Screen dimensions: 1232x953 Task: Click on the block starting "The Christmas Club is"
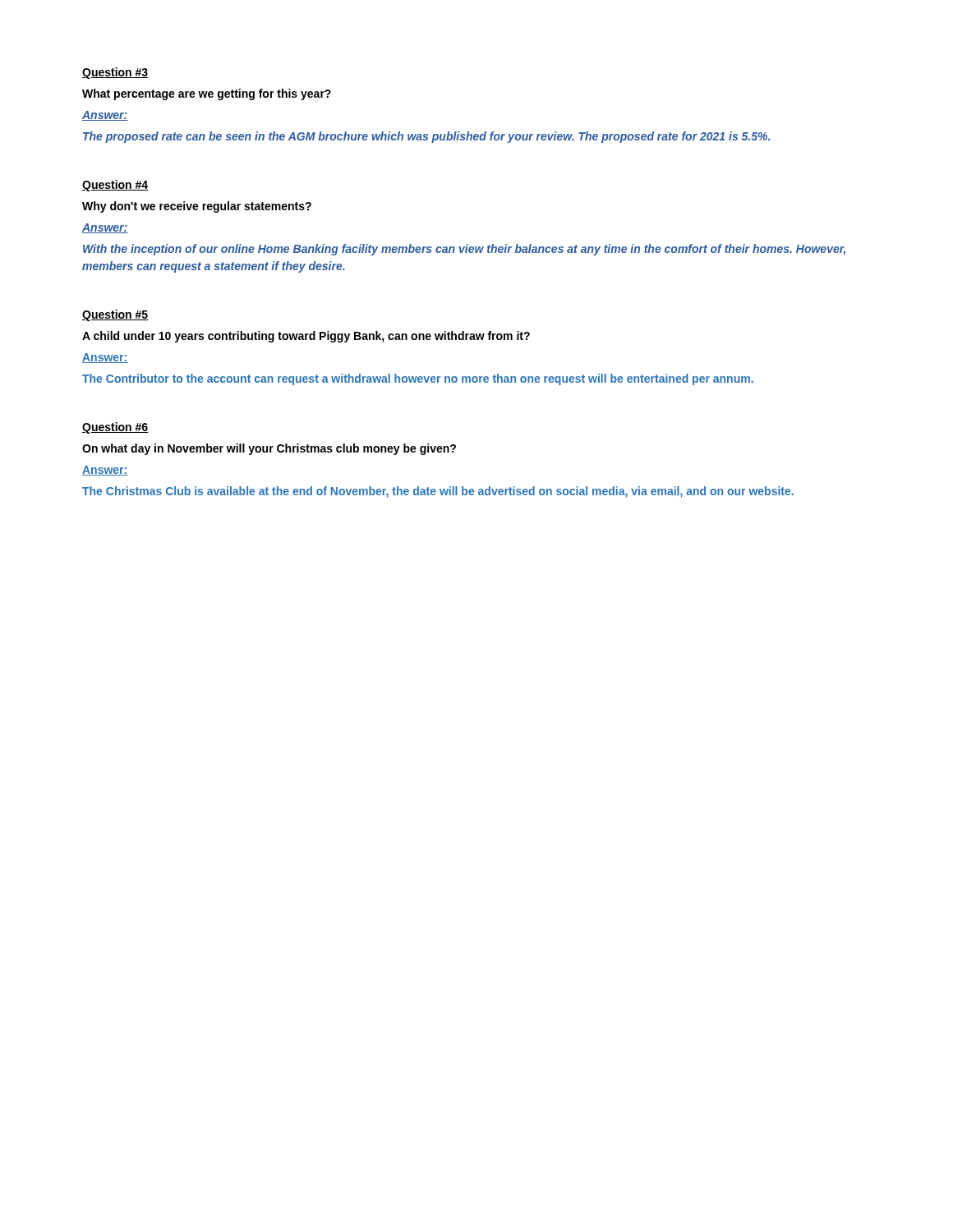click(x=438, y=491)
